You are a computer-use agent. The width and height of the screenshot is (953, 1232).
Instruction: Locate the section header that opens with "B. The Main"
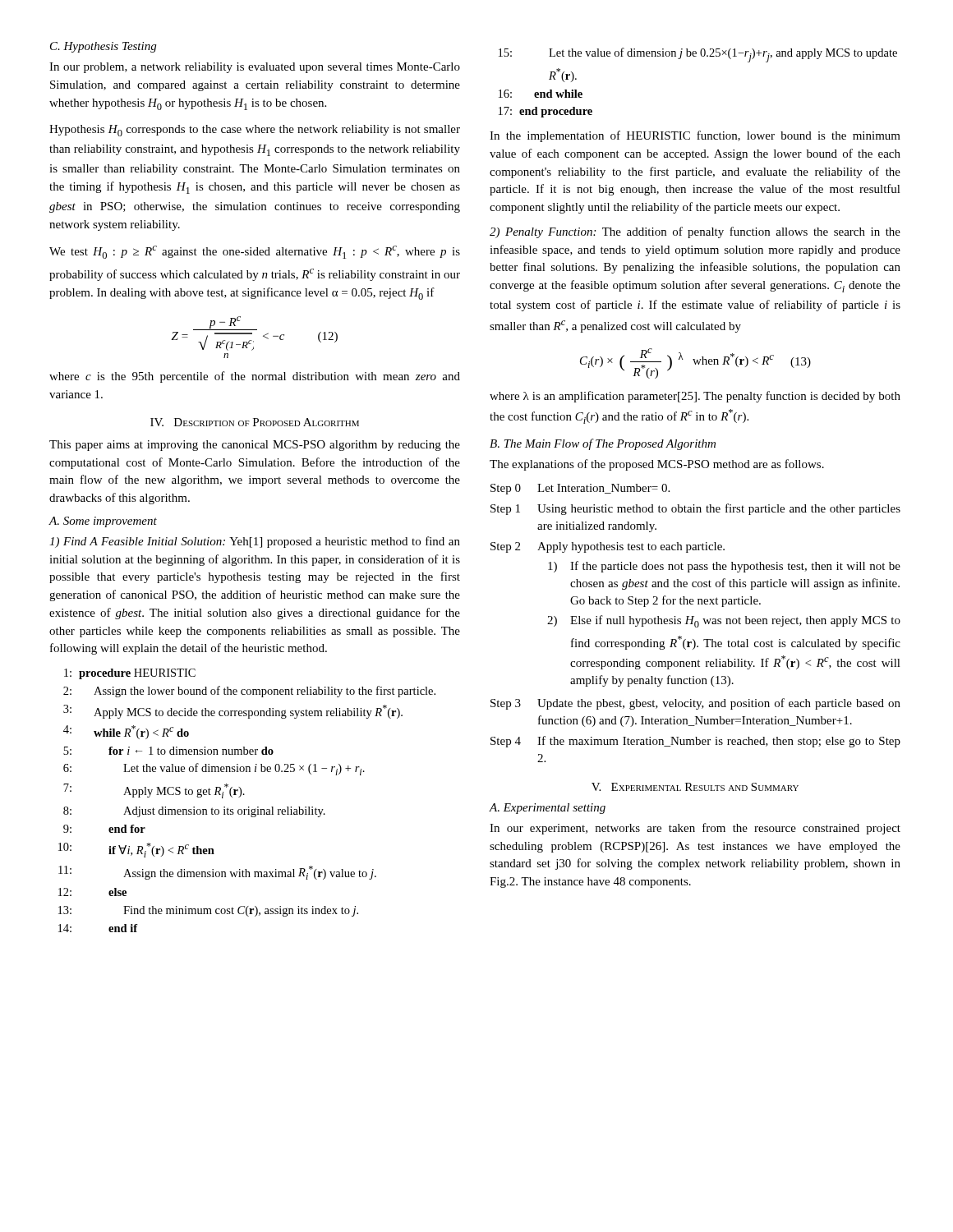(603, 443)
